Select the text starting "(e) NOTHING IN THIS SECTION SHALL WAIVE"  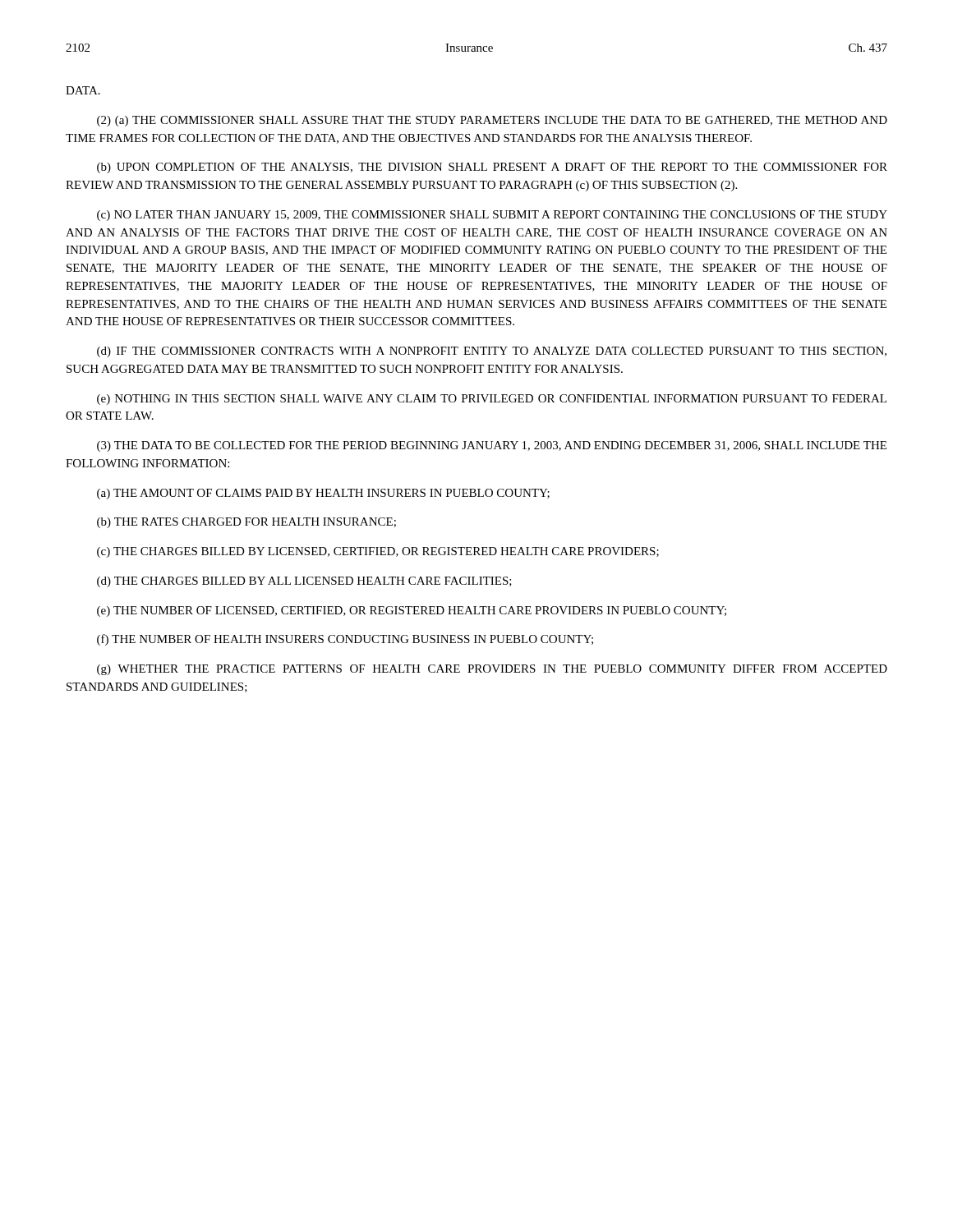476,408
